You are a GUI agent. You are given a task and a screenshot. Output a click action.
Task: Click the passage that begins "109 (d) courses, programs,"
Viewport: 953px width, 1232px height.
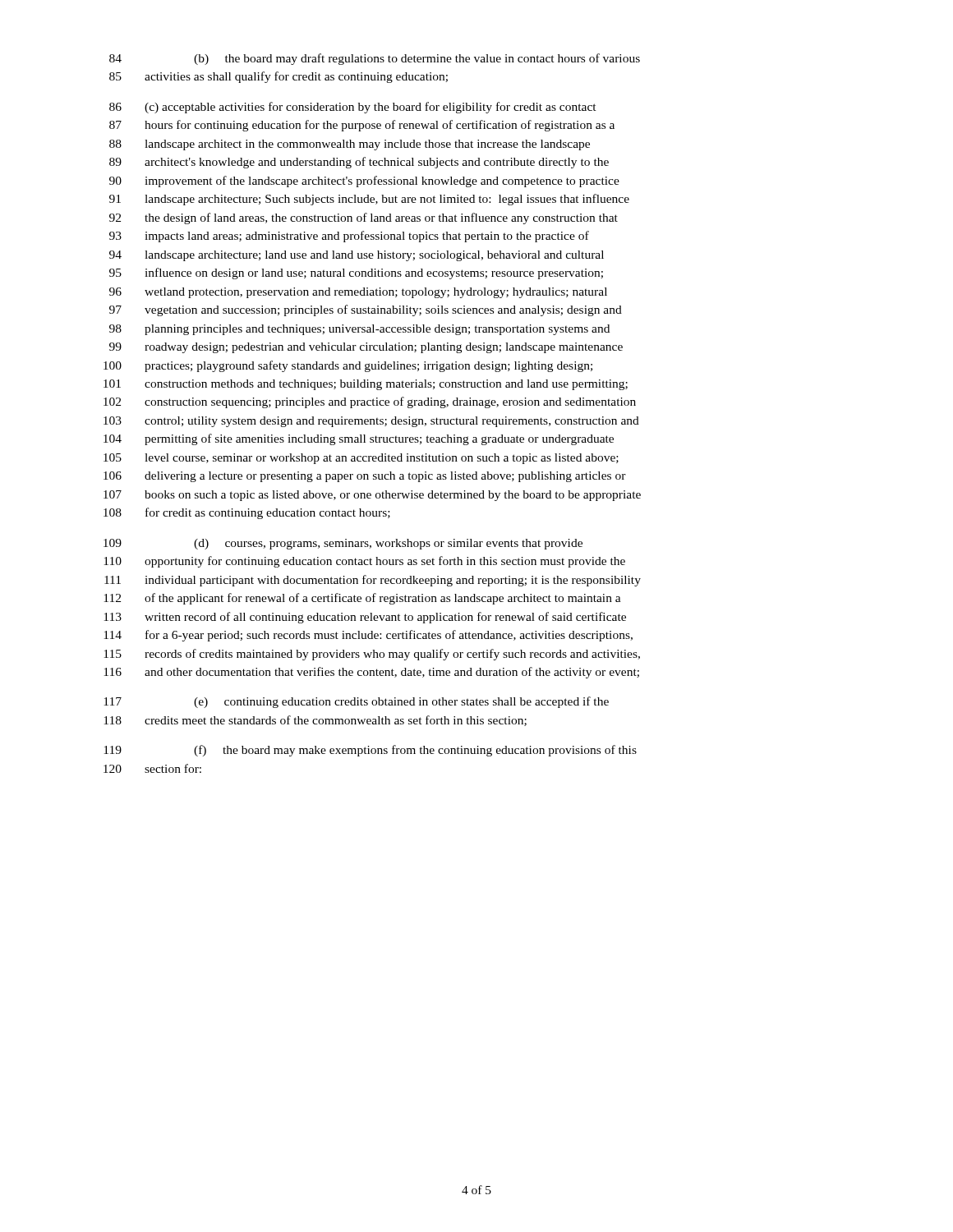tap(481, 607)
